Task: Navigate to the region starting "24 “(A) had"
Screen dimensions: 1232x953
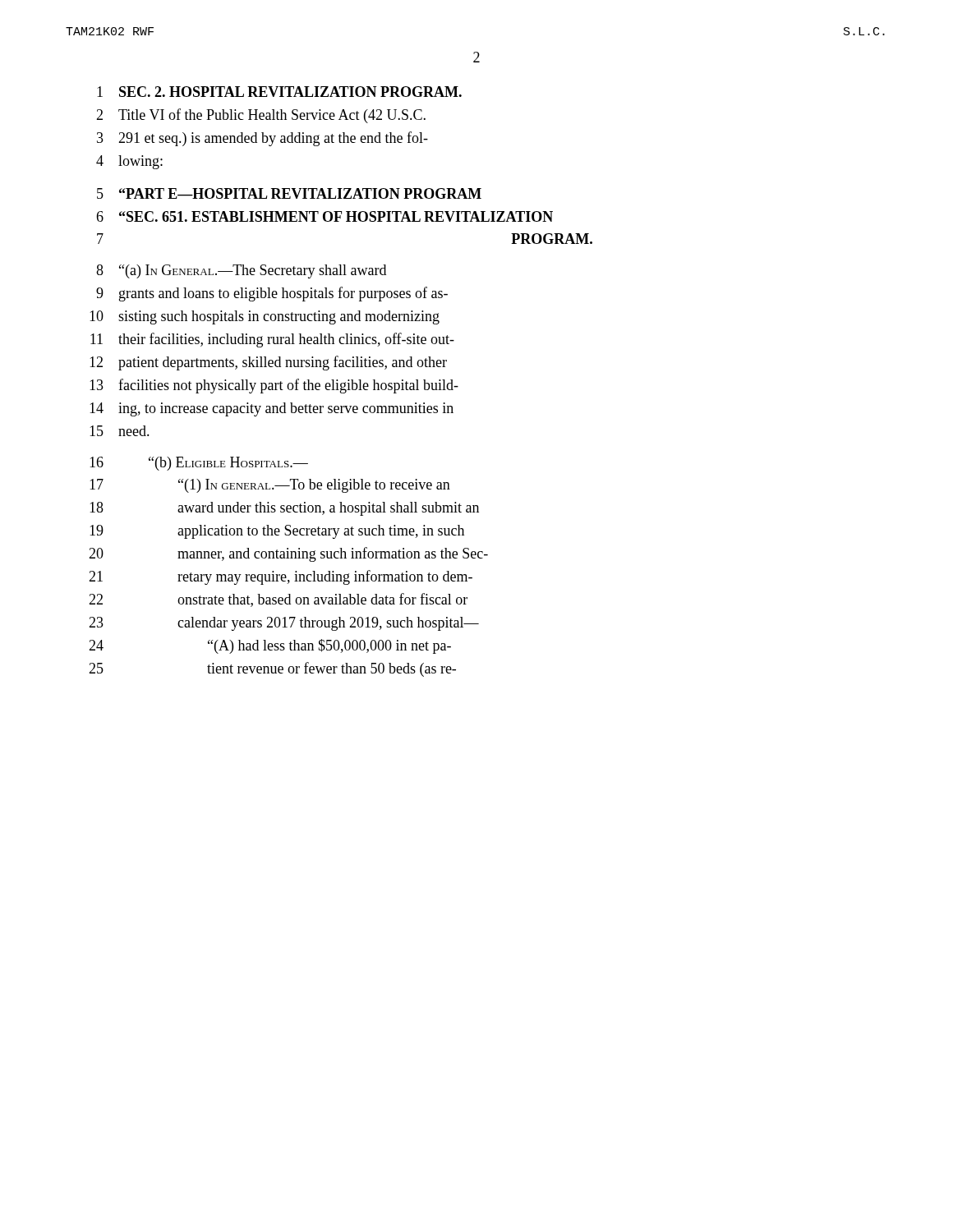Action: (x=270, y=646)
